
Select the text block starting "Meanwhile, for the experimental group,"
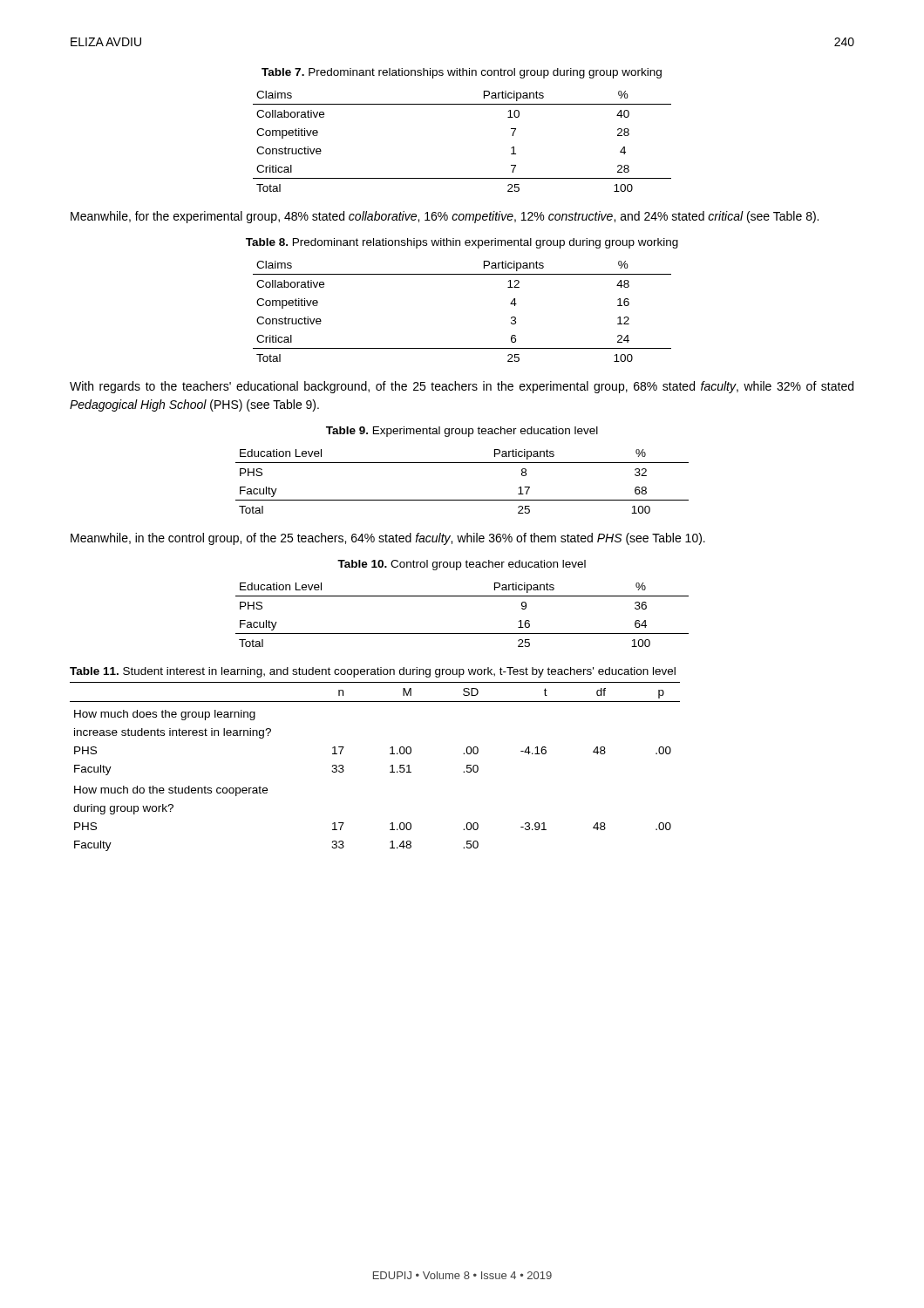(445, 216)
